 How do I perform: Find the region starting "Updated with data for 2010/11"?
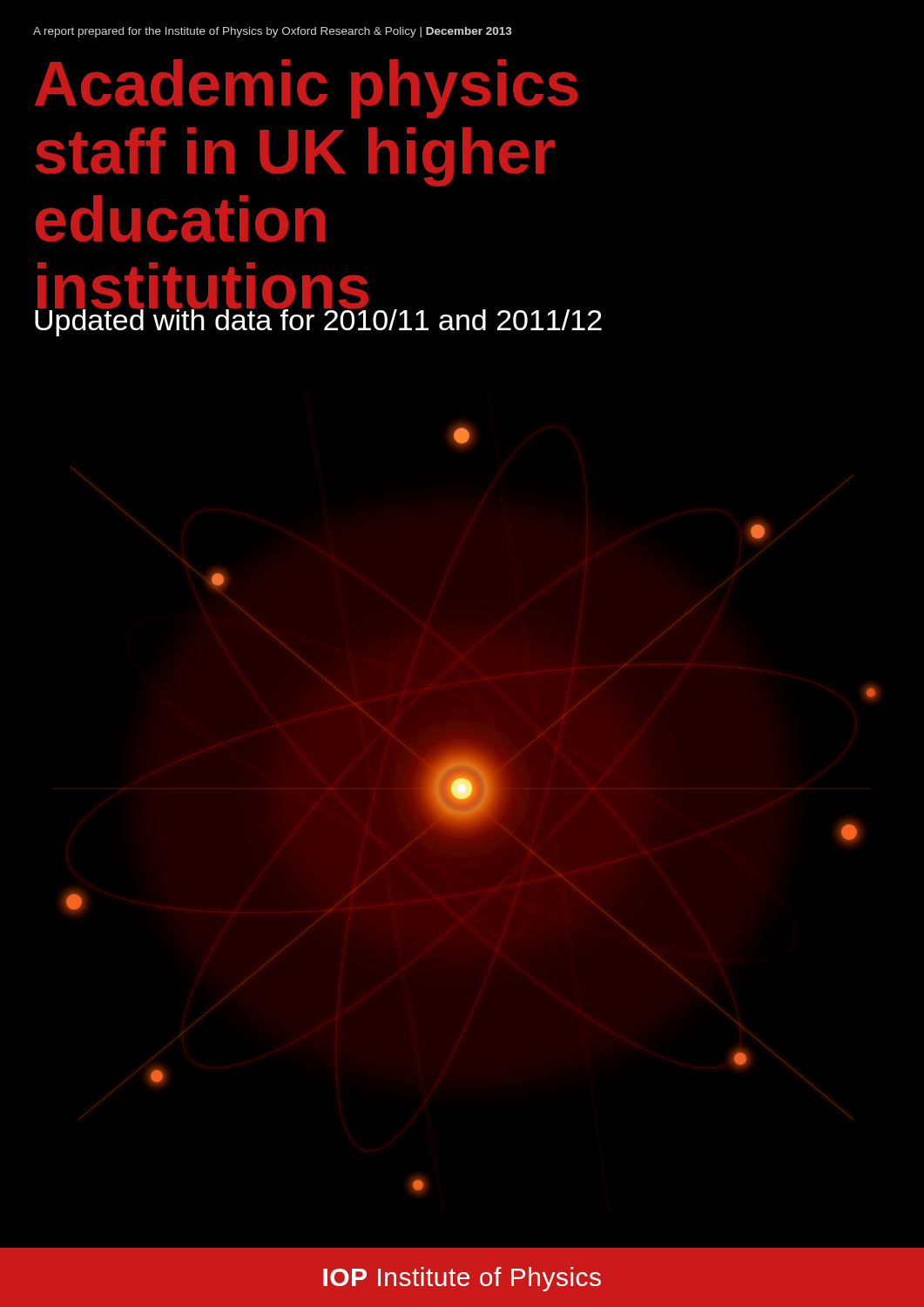pyautogui.click(x=360, y=320)
